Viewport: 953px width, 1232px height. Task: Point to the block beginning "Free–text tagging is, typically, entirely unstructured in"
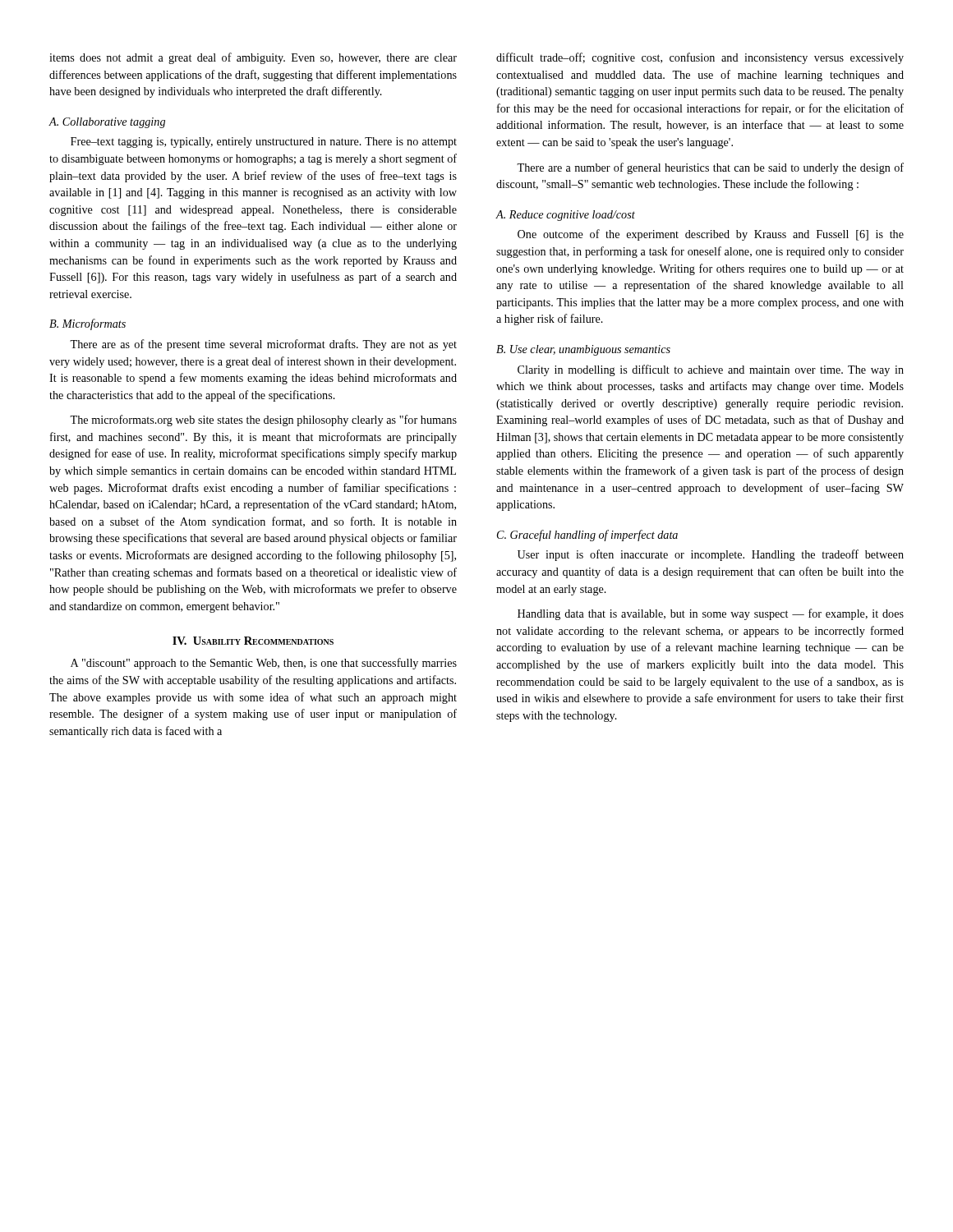pos(253,218)
